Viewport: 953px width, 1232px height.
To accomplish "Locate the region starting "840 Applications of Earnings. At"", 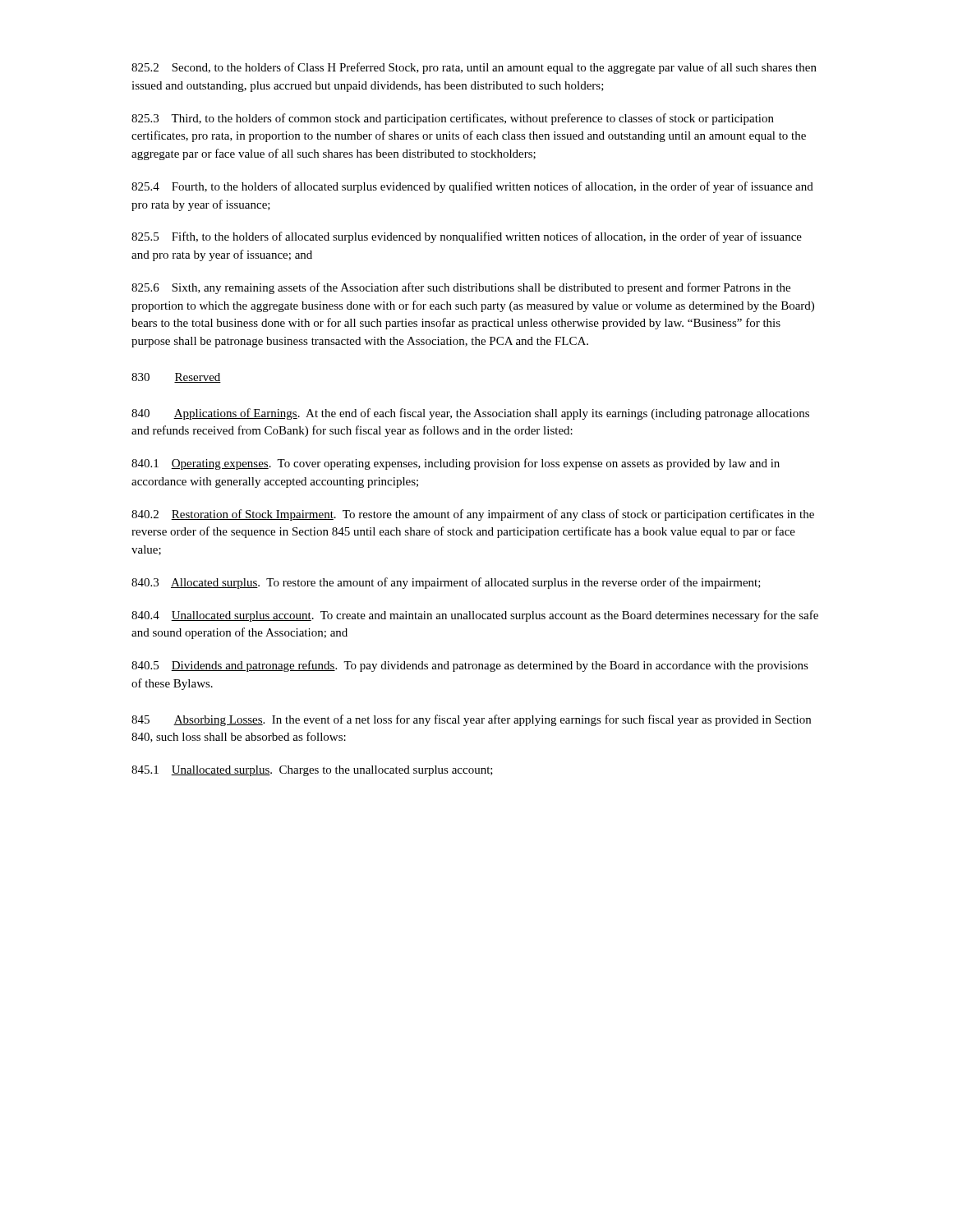I will pos(471,422).
